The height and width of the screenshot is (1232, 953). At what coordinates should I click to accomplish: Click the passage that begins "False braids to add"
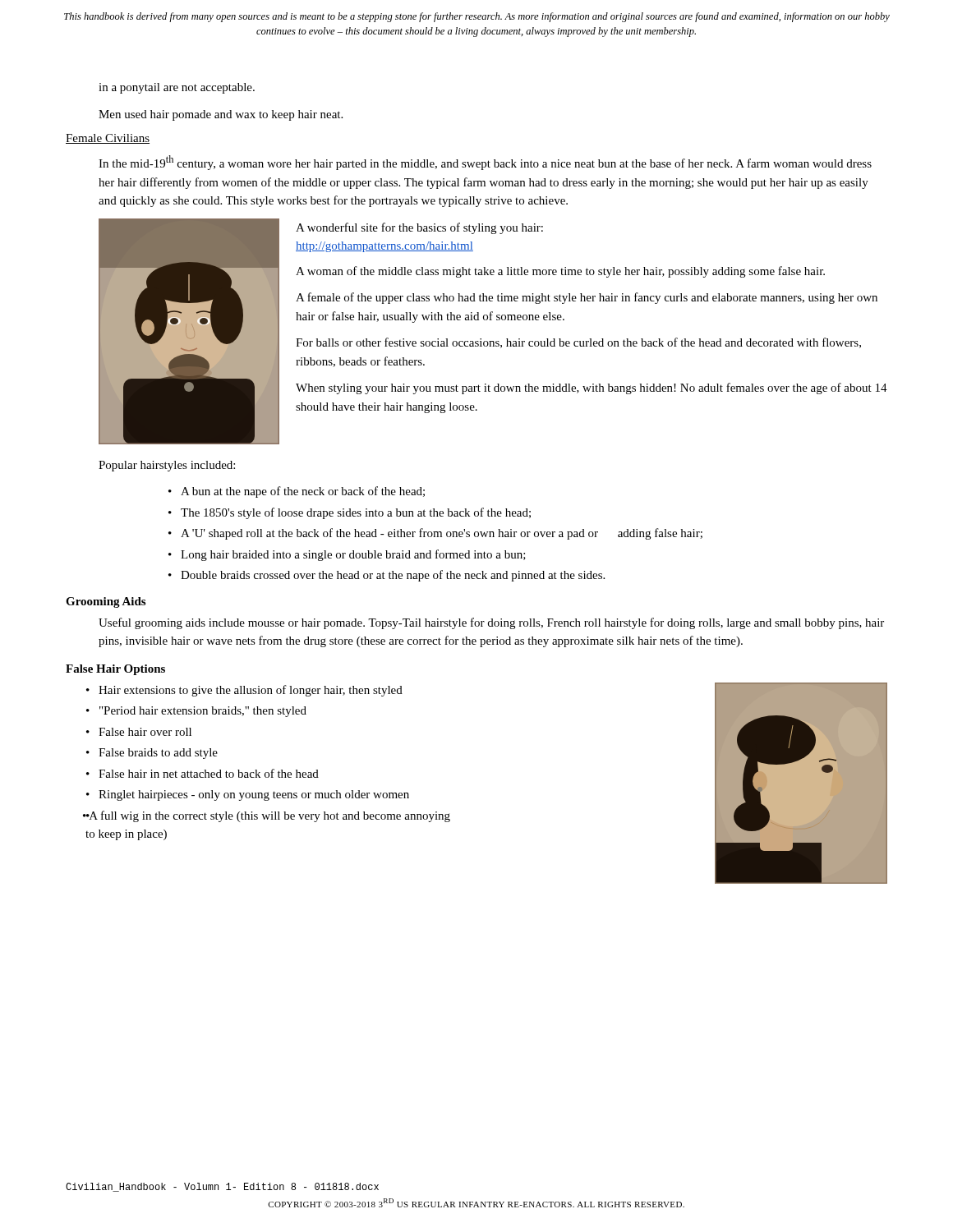(158, 752)
